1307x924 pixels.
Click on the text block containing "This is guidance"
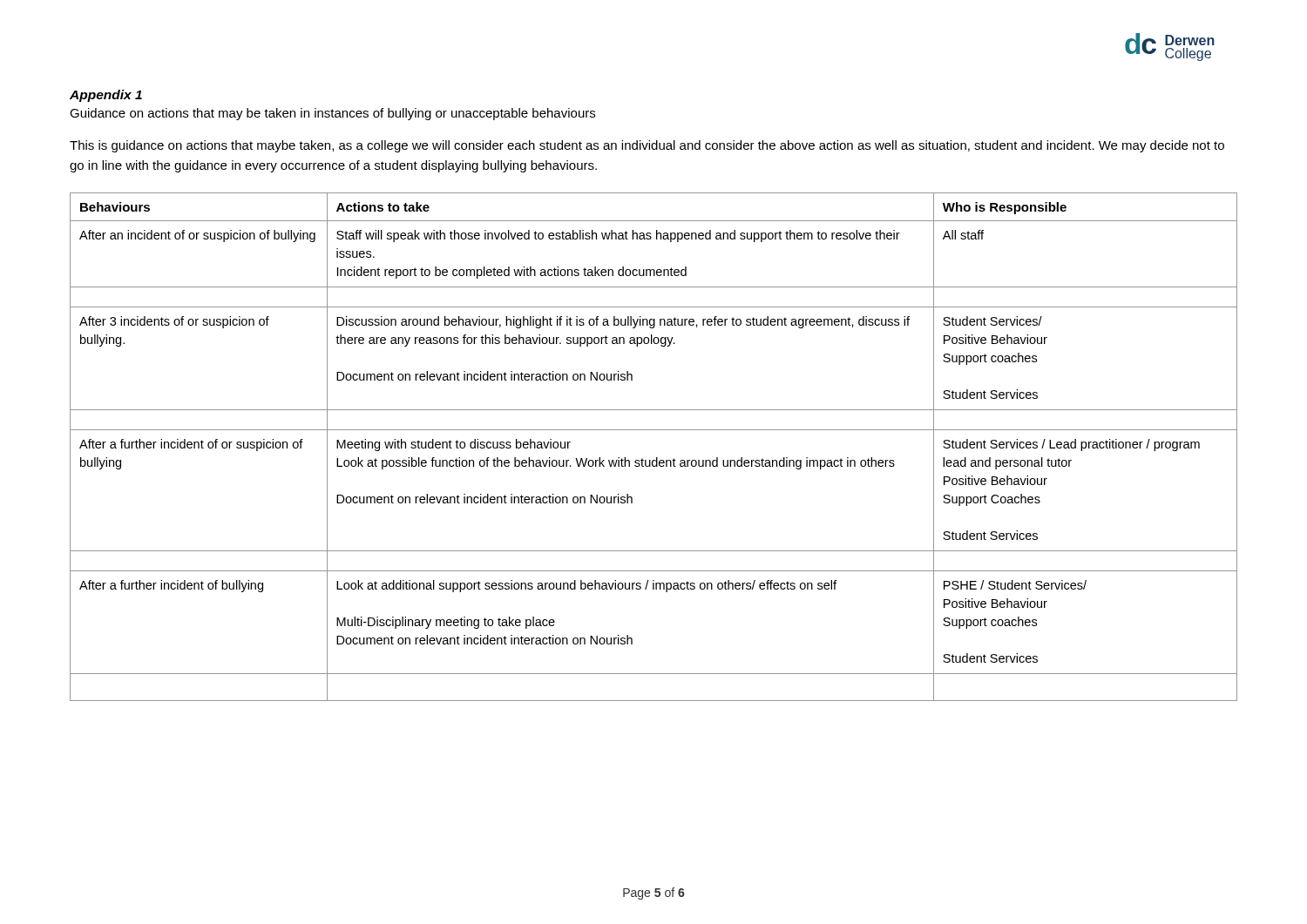coord(647,155)
